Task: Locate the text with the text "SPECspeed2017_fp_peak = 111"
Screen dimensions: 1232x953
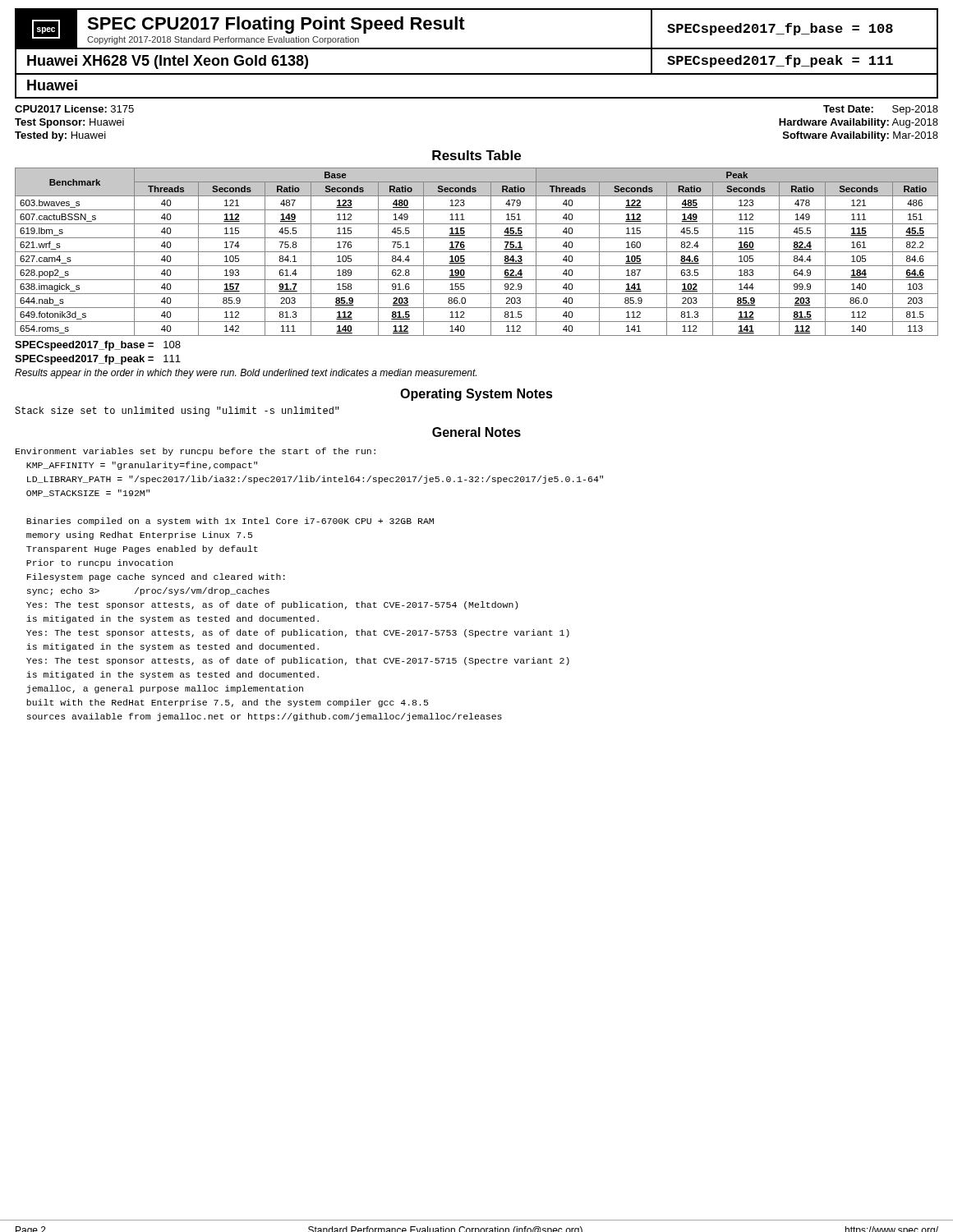Action: [98, 359]
